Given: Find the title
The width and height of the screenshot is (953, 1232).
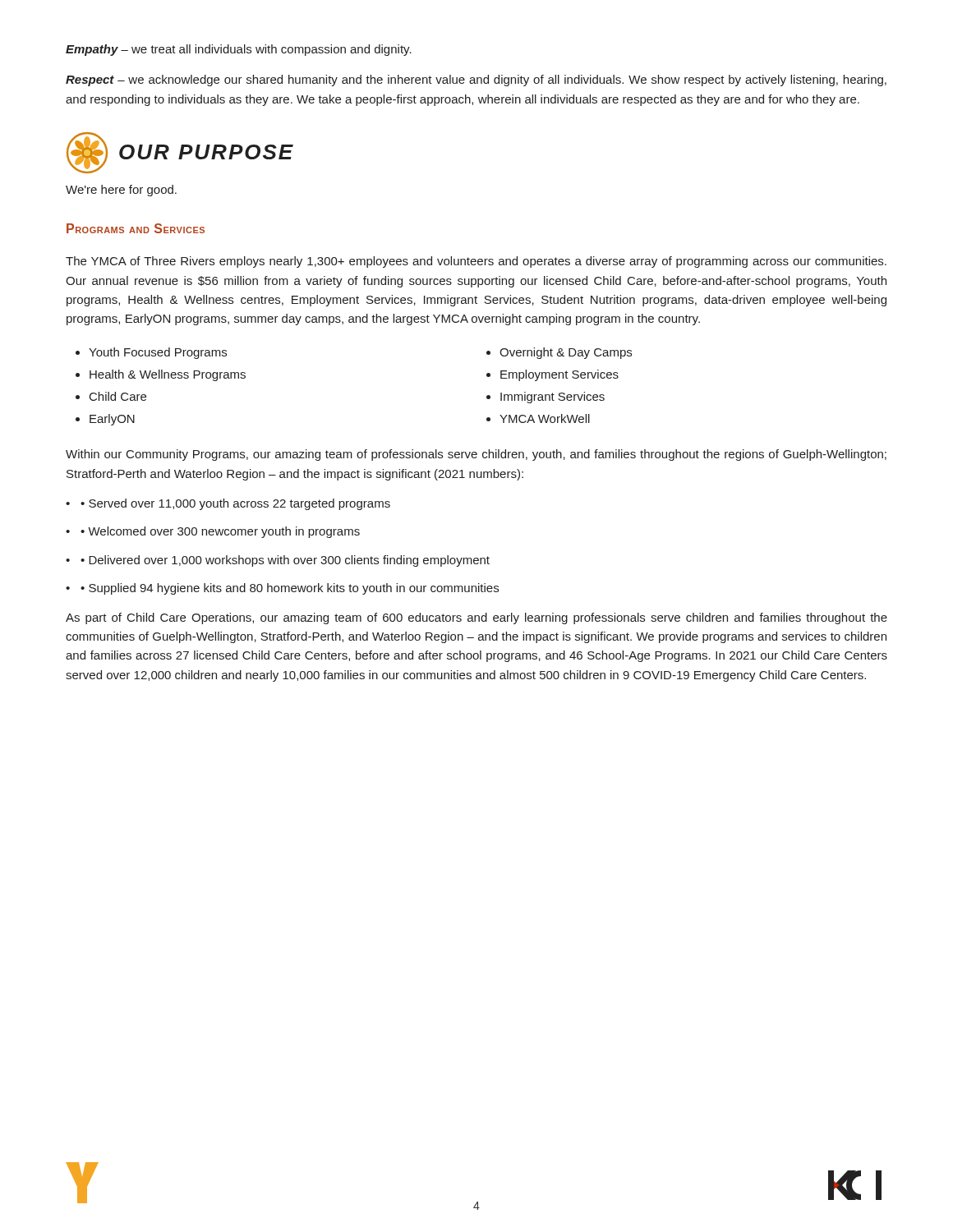Looking at the screenshot, I should (206, 152).
